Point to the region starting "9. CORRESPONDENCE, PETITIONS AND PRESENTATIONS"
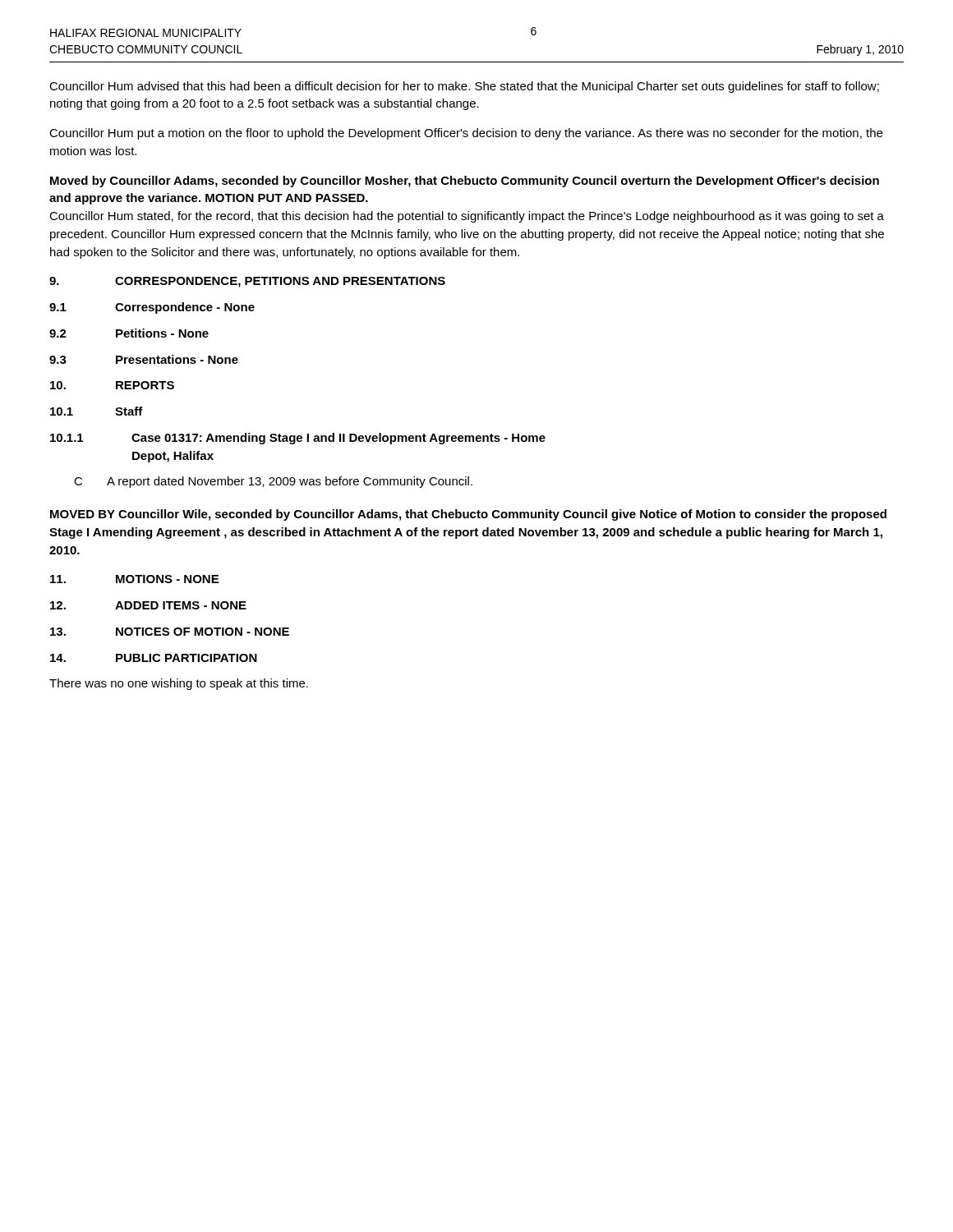953x1232 pixels. click(x=247, y=281)
